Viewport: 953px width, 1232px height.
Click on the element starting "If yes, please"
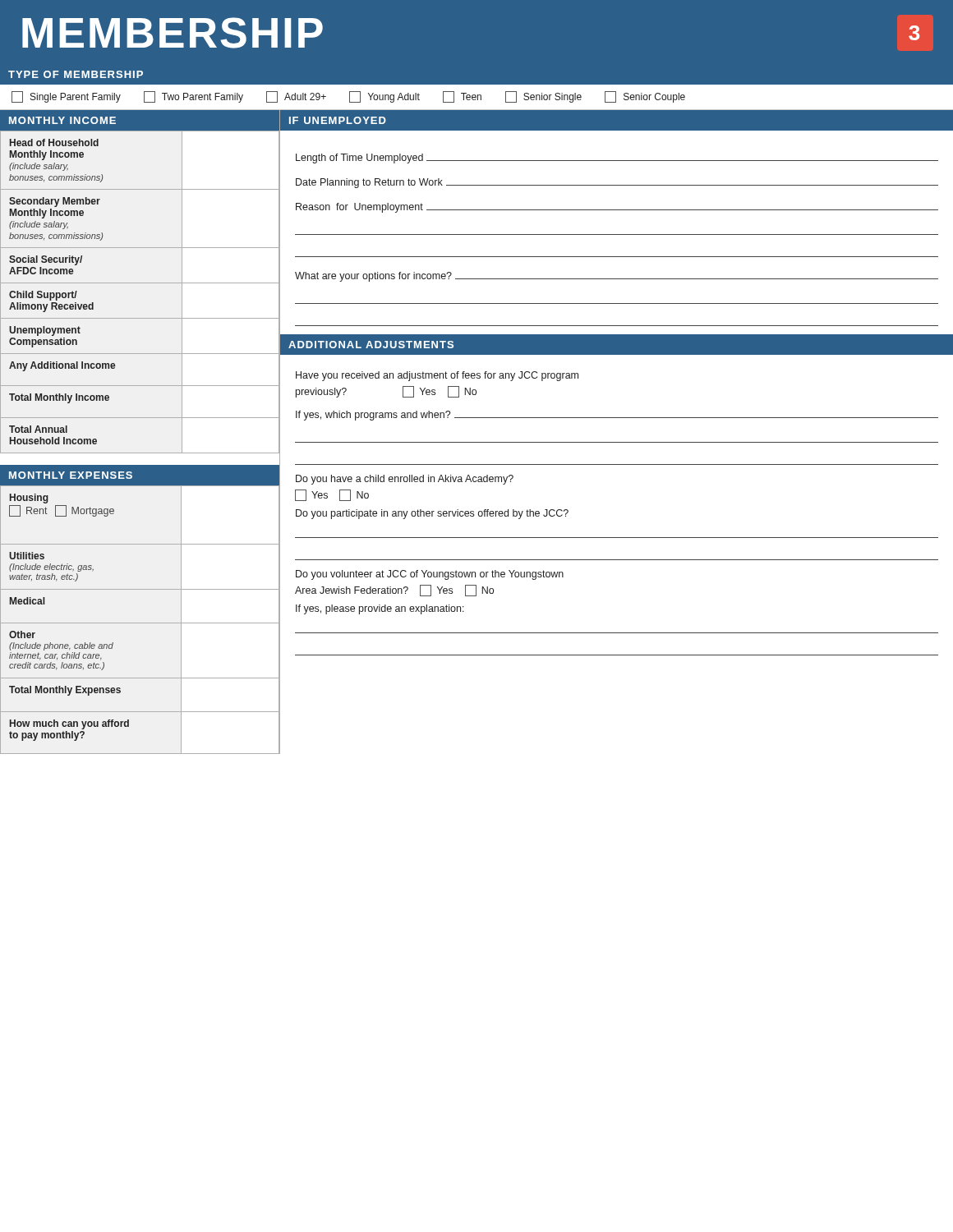pos(380,609)
